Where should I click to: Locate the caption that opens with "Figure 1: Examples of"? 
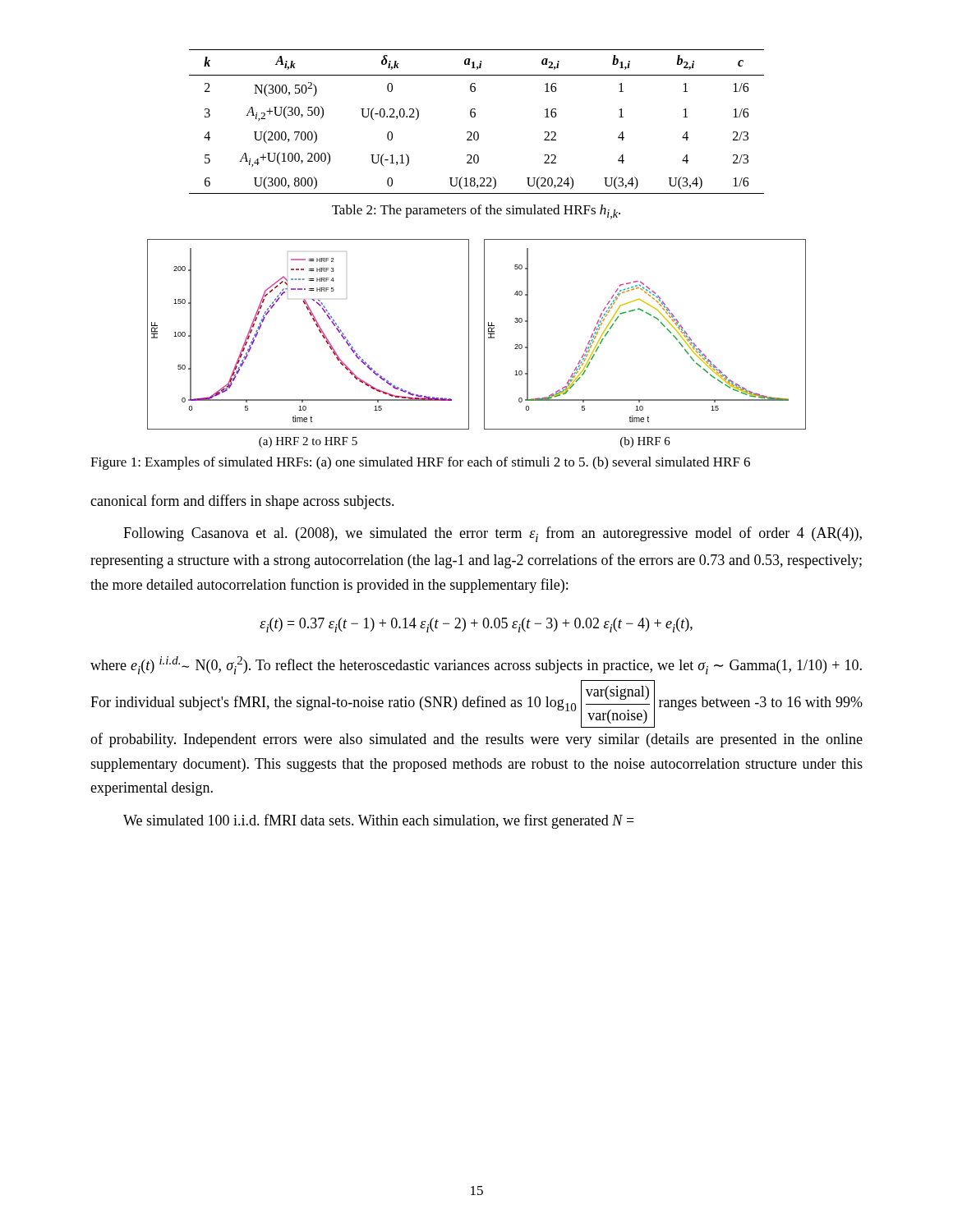420,462
